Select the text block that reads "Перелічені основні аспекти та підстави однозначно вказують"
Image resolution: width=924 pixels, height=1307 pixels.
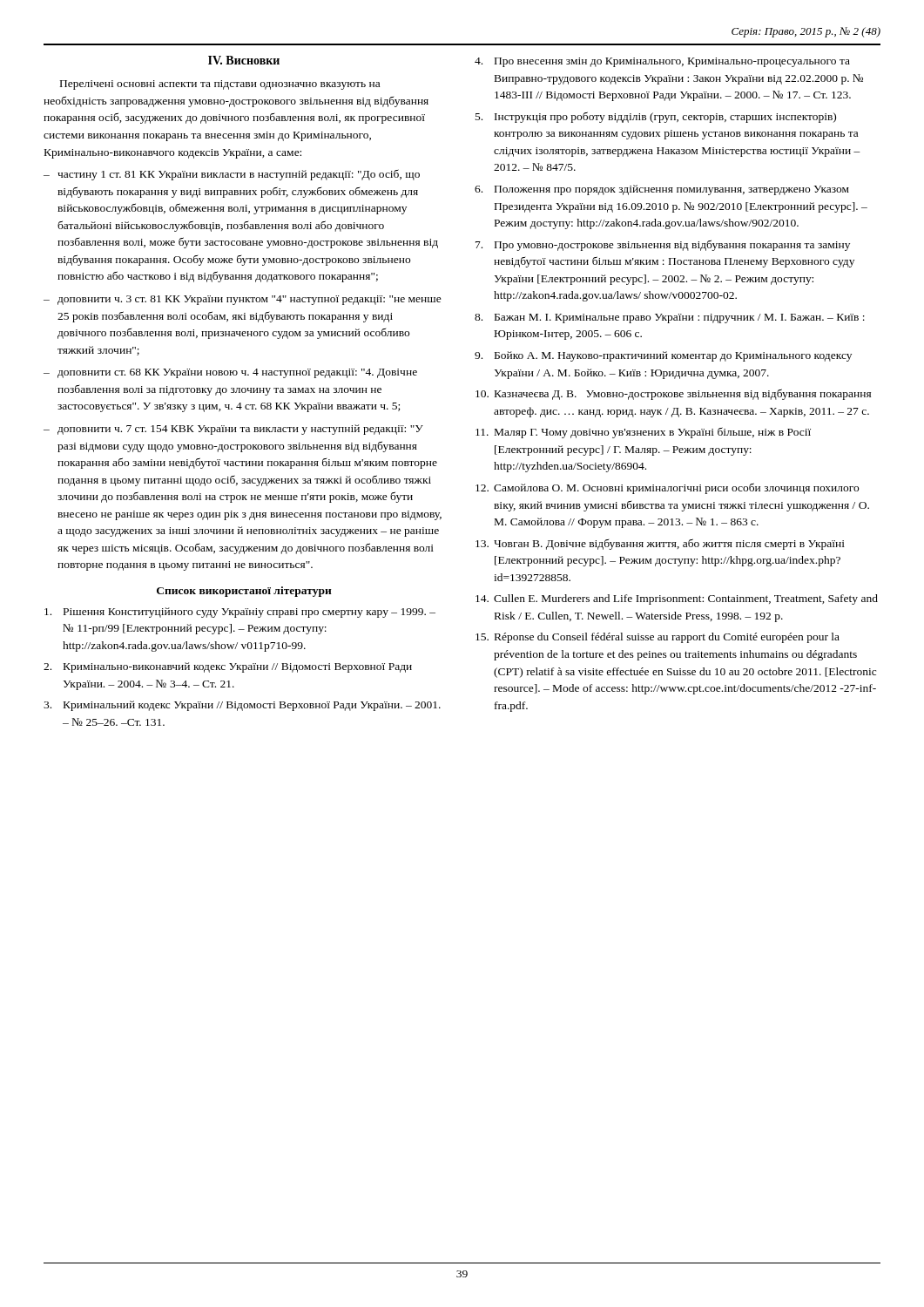click(236, 118)
